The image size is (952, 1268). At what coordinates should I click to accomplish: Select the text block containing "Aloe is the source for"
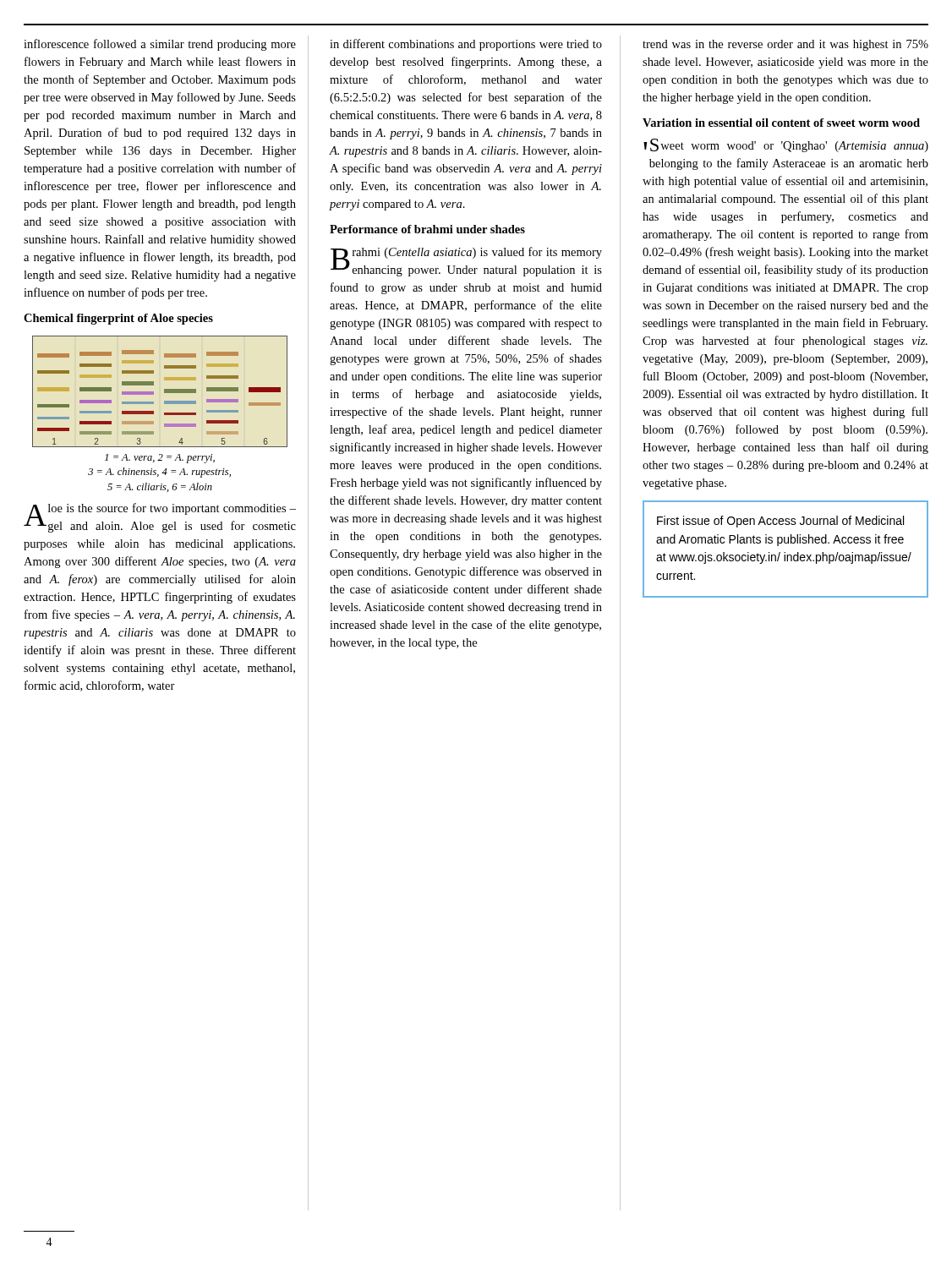[x=160, y=598]
